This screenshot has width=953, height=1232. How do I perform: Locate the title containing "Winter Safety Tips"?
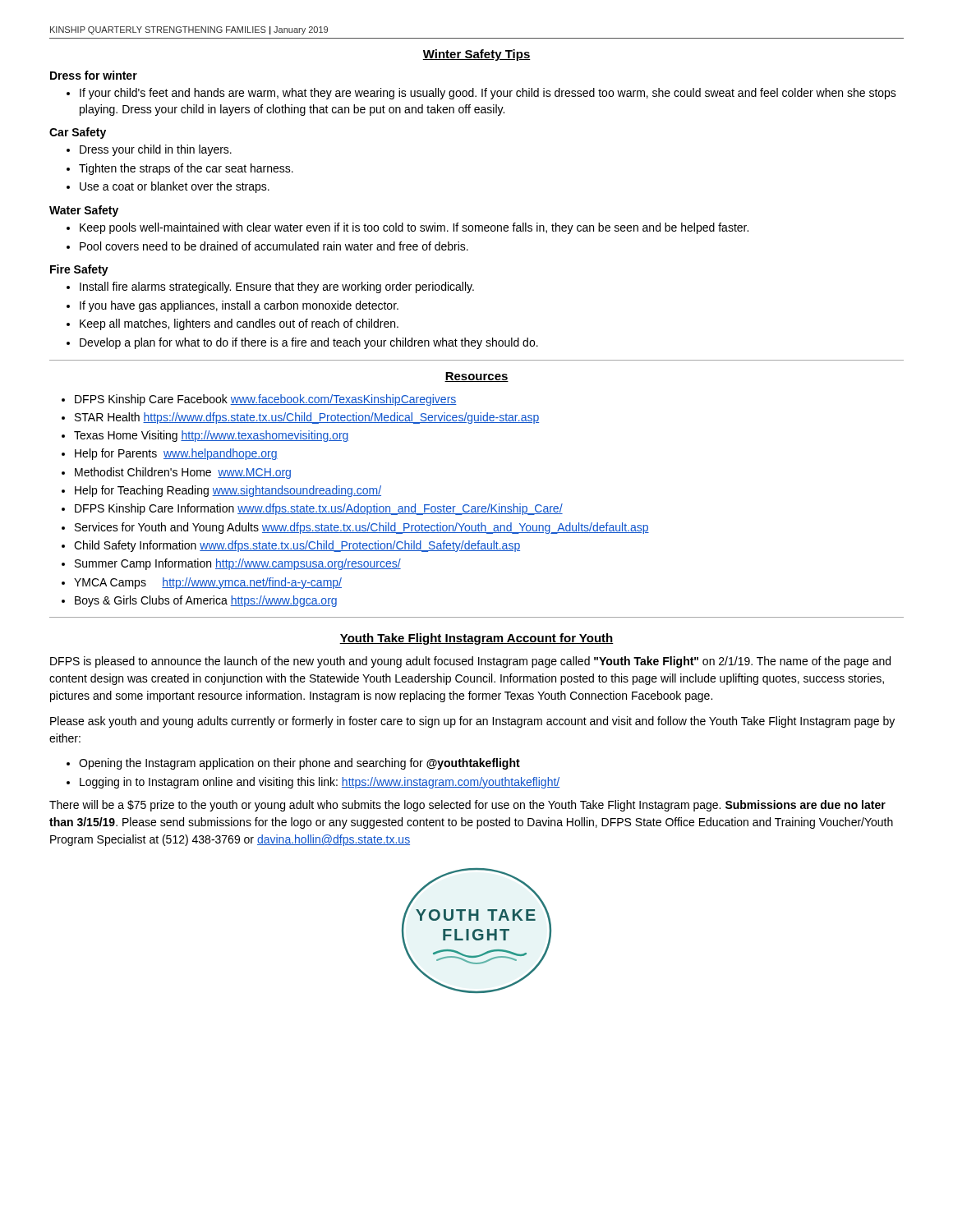click(476, 54)
